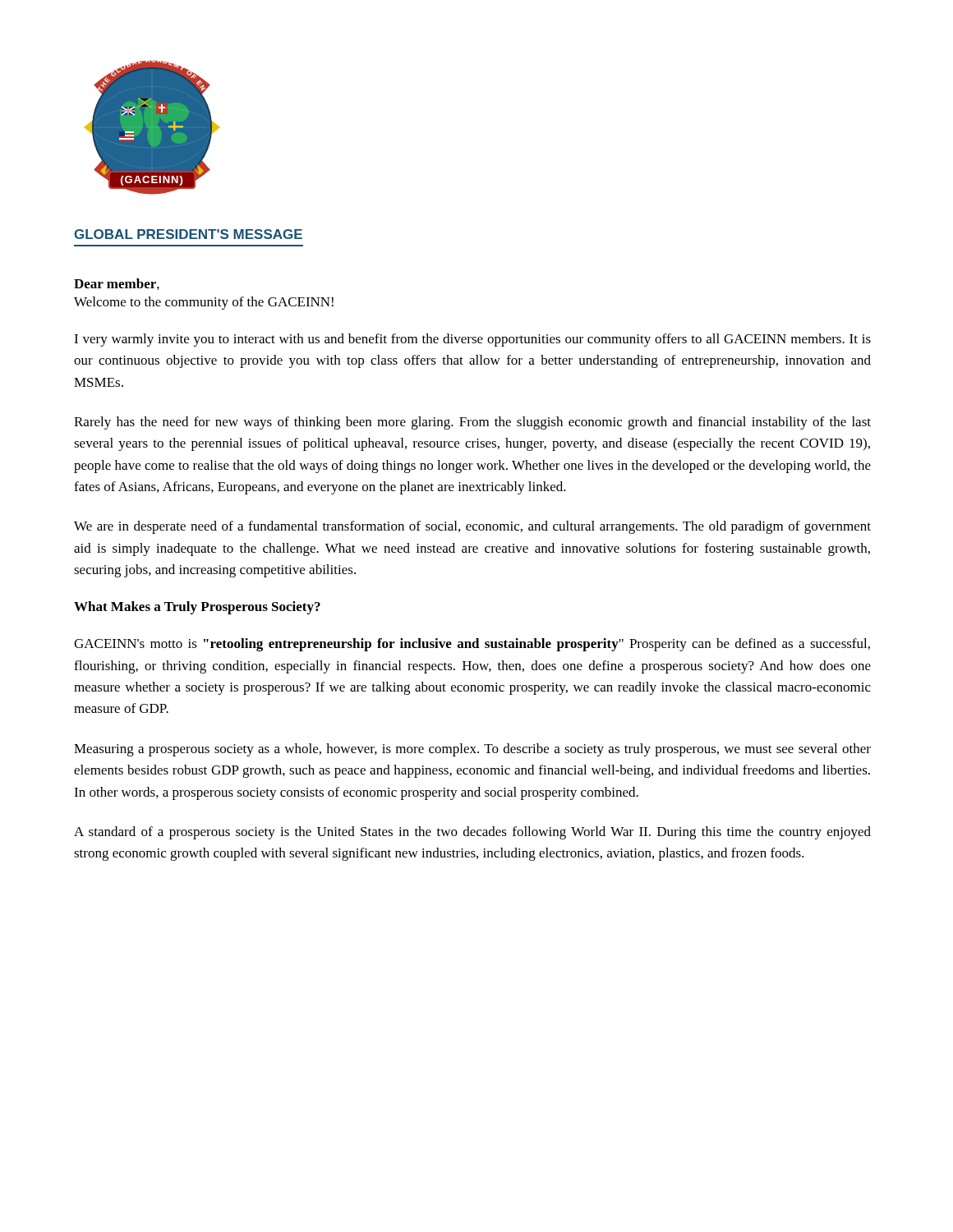Find the text block containing "I very warmly"
Image resolution: width=953 pixels, height=1232 pixels.
pyautogui.click(x=472, y=361)
